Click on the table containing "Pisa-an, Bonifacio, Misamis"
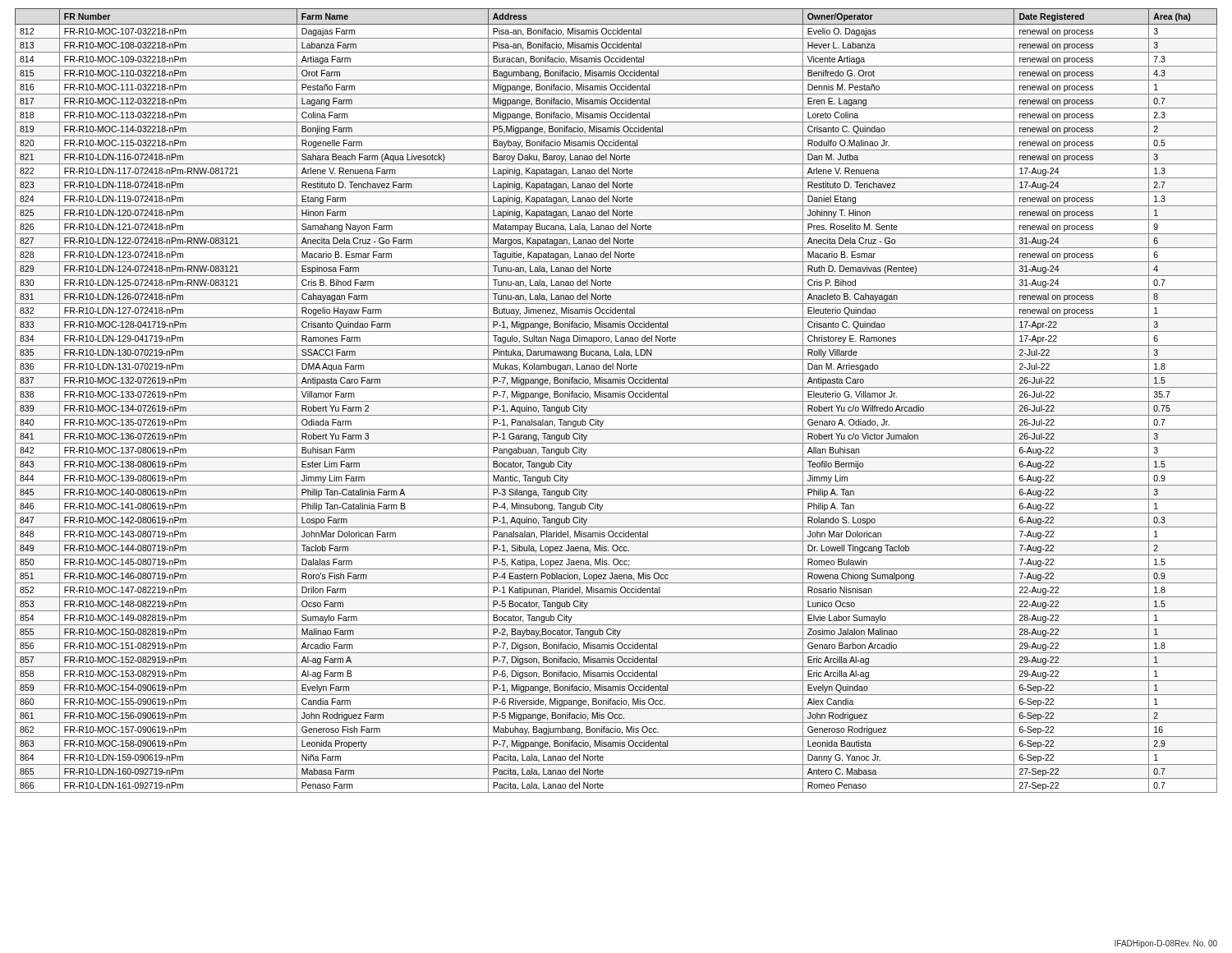Screen dimensions: 953x1232 616,400
